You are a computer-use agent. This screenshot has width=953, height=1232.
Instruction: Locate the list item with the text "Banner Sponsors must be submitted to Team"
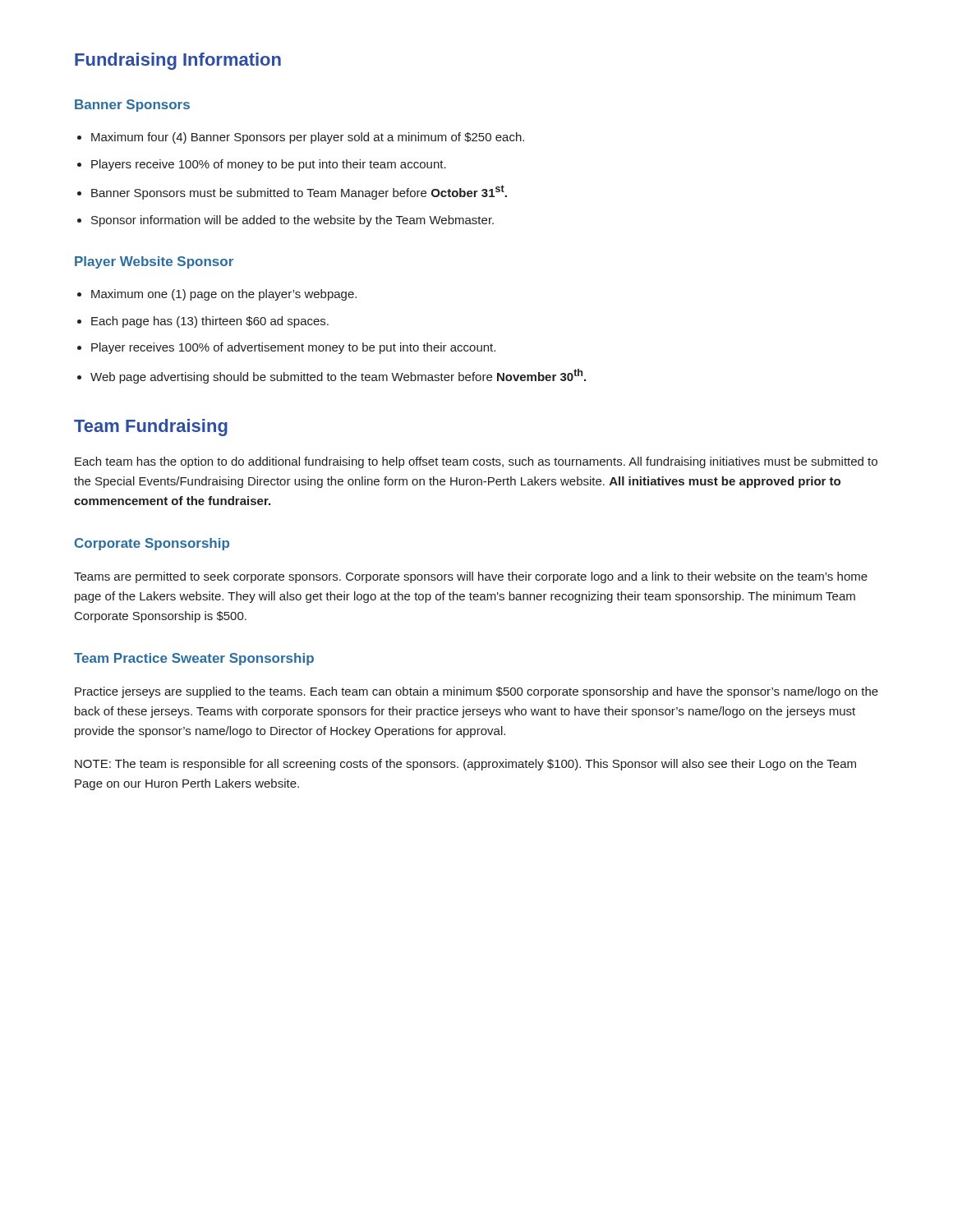click(x=299, y=191)
